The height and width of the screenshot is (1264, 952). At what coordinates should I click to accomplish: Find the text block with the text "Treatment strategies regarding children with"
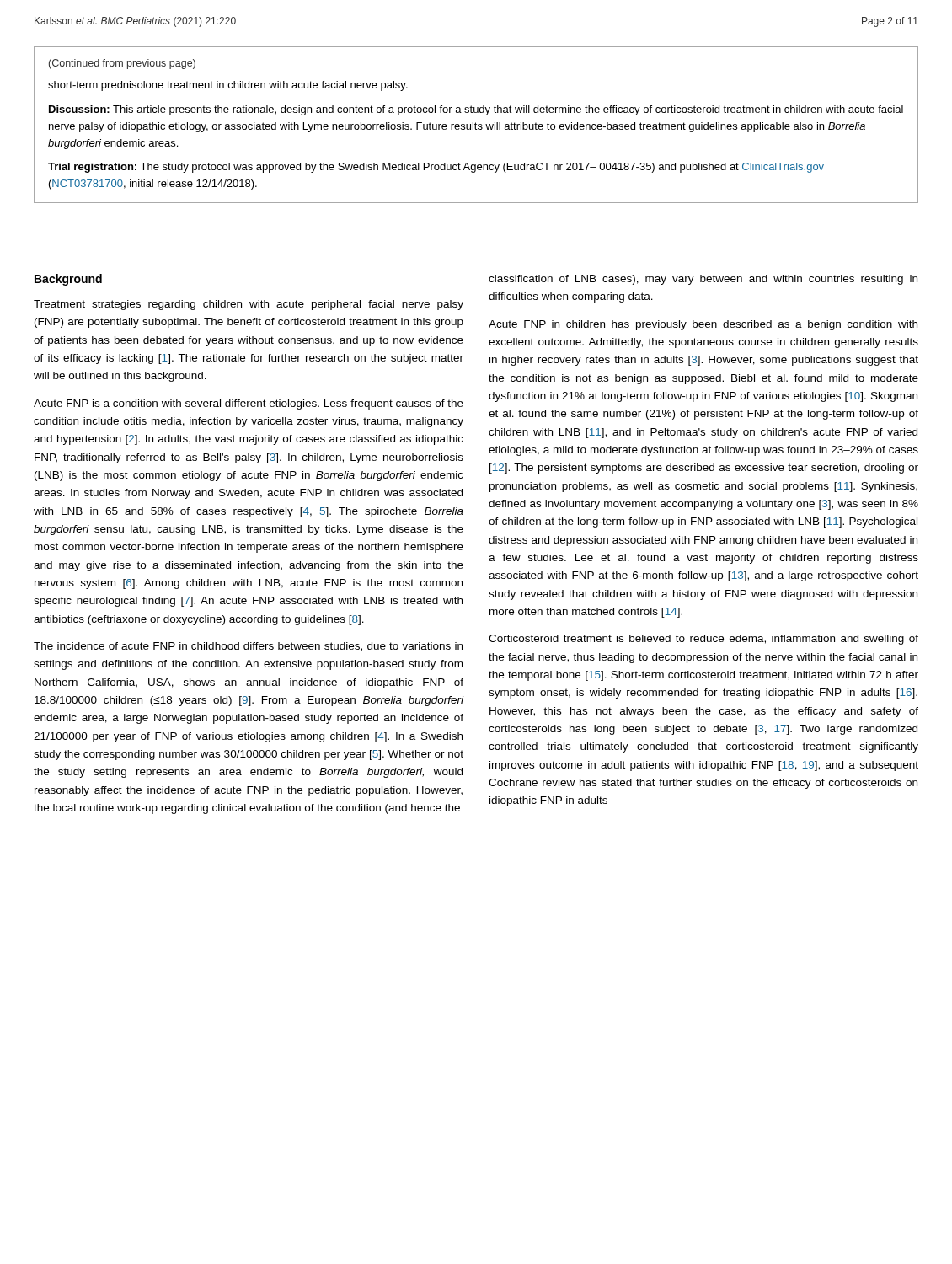(249, 340)
